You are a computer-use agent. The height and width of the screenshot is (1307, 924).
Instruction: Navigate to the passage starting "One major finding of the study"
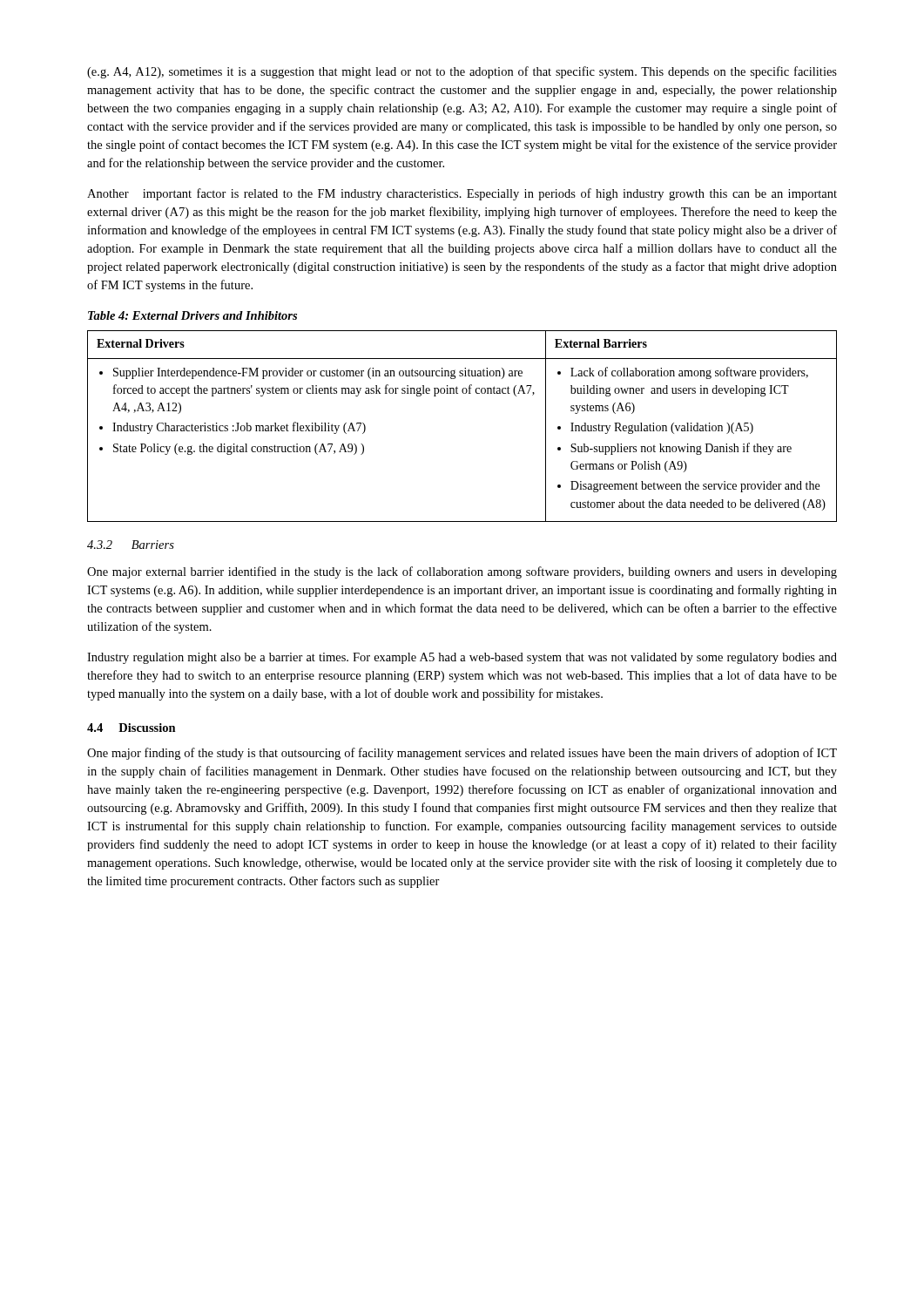tap(462, 817)
